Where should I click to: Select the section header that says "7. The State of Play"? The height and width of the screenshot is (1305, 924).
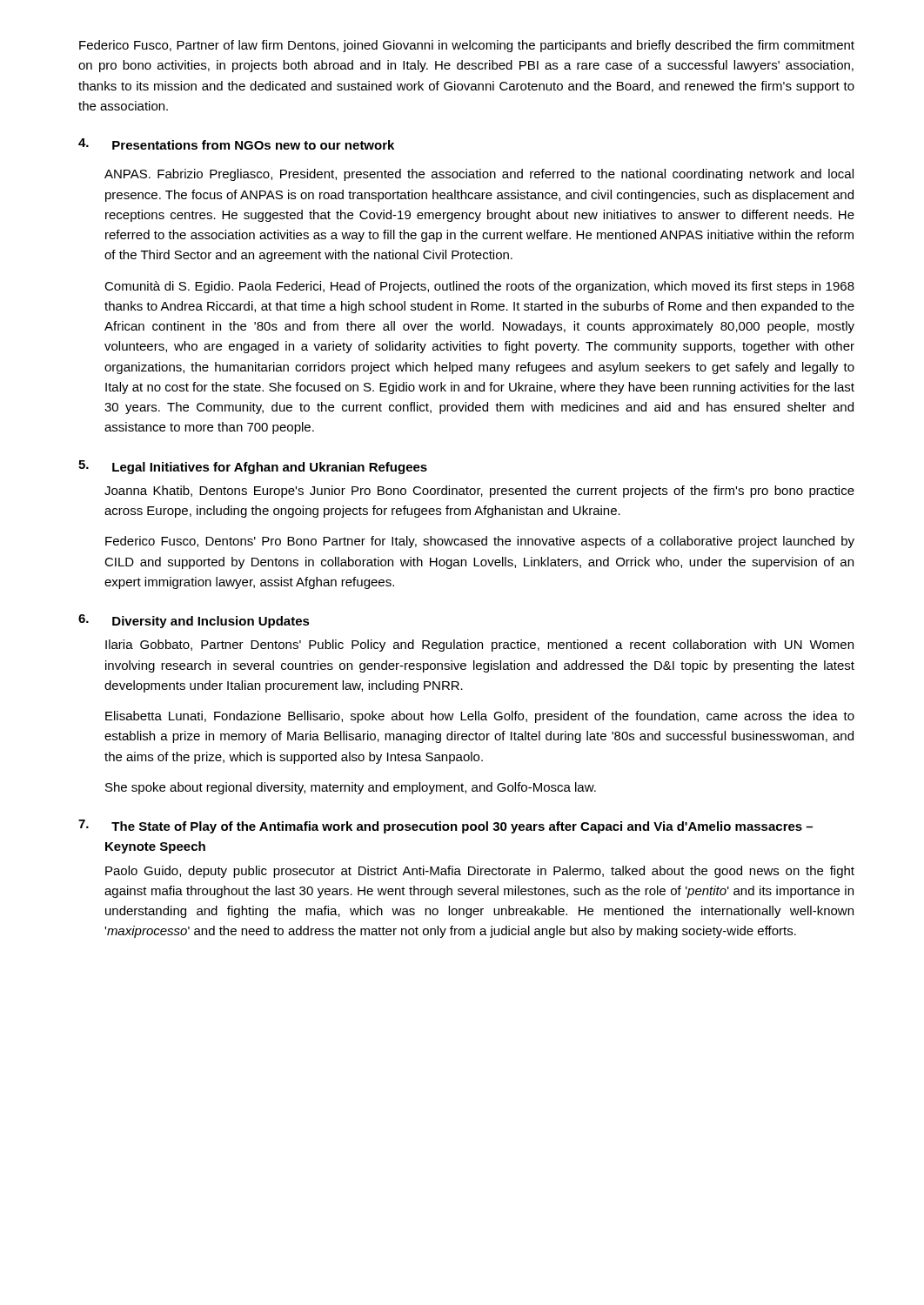click(x=466, y=836)
